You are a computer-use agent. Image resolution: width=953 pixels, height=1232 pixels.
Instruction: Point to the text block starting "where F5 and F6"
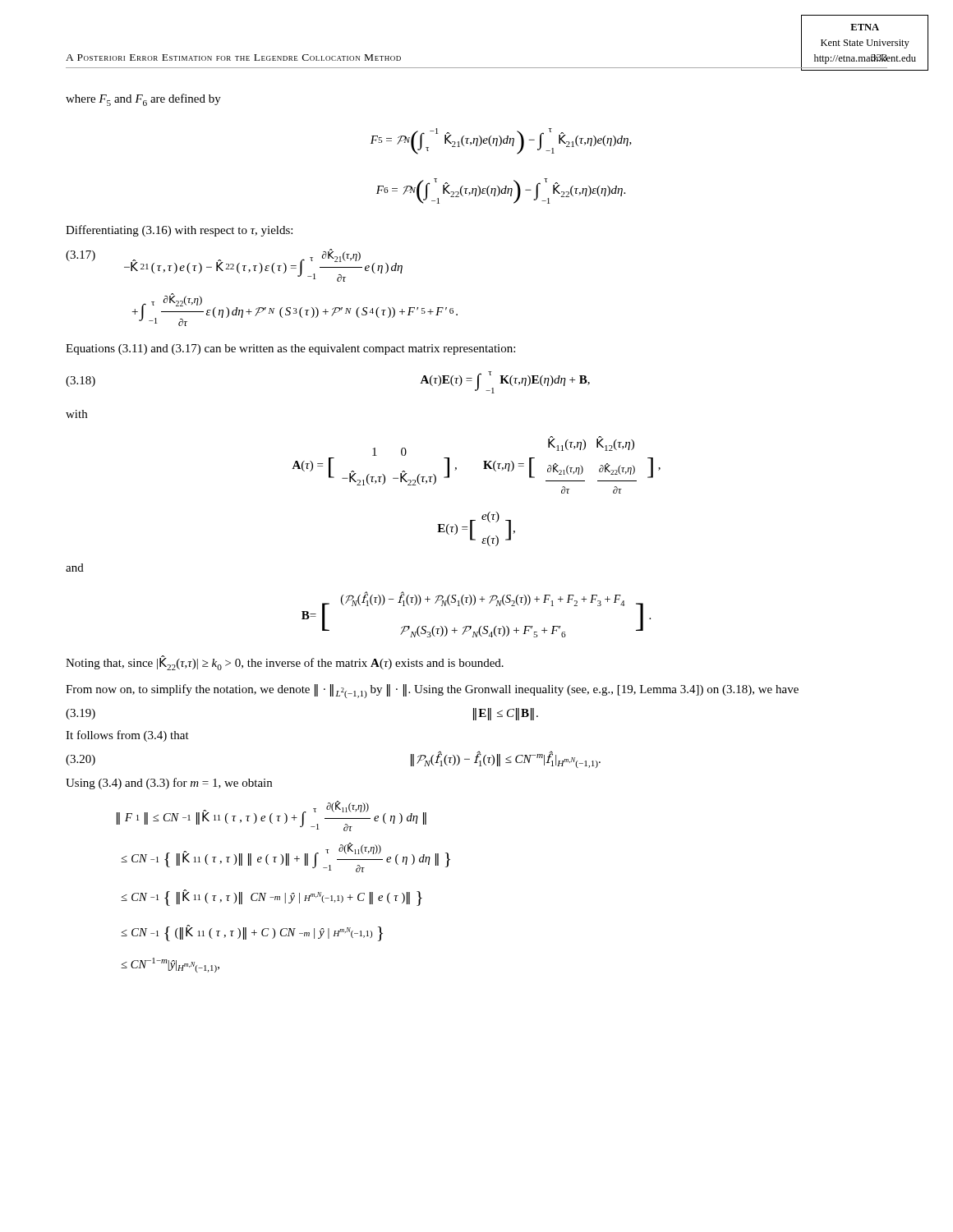(143, 100)
